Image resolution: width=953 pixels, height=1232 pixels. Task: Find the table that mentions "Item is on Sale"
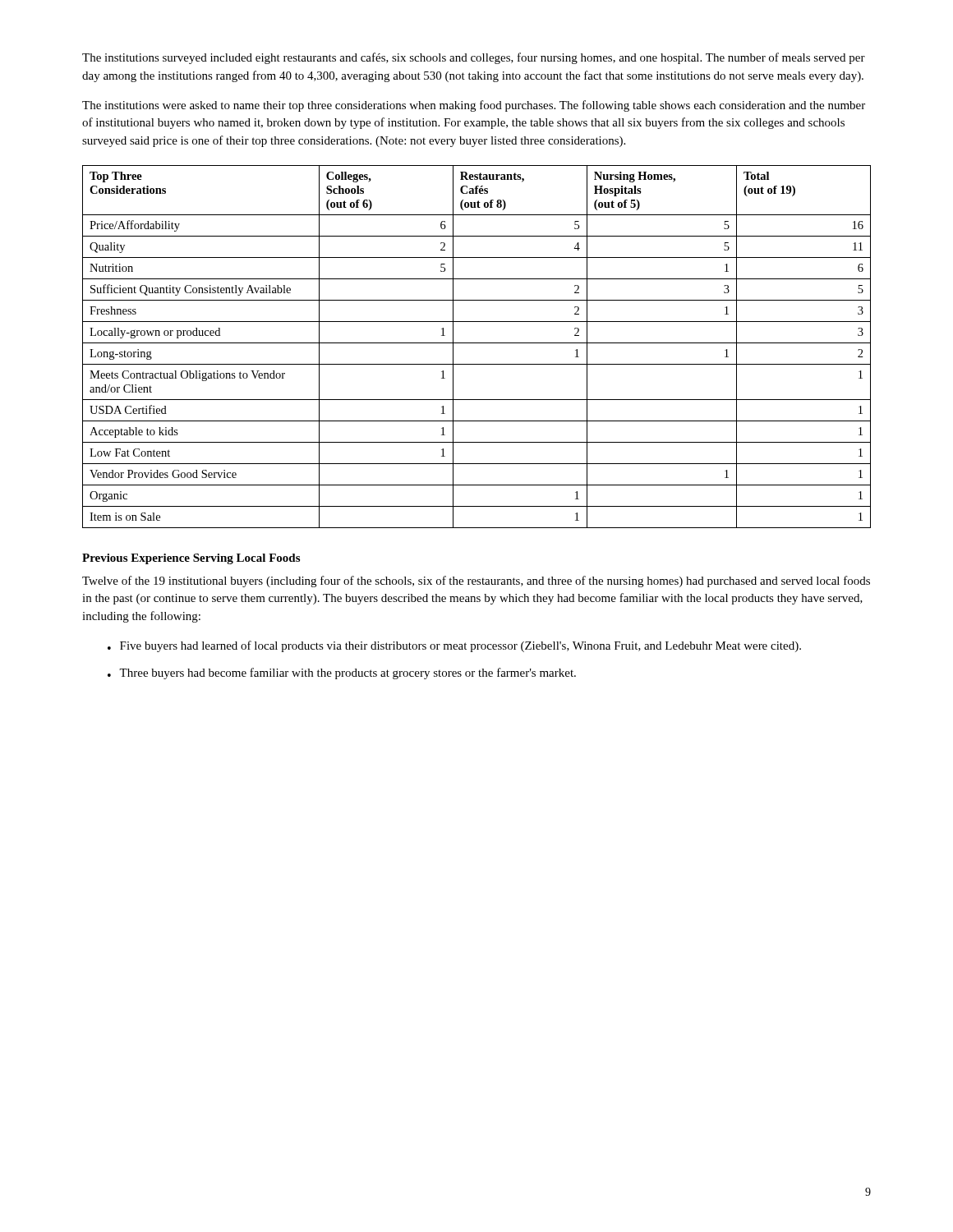point(476,346)
